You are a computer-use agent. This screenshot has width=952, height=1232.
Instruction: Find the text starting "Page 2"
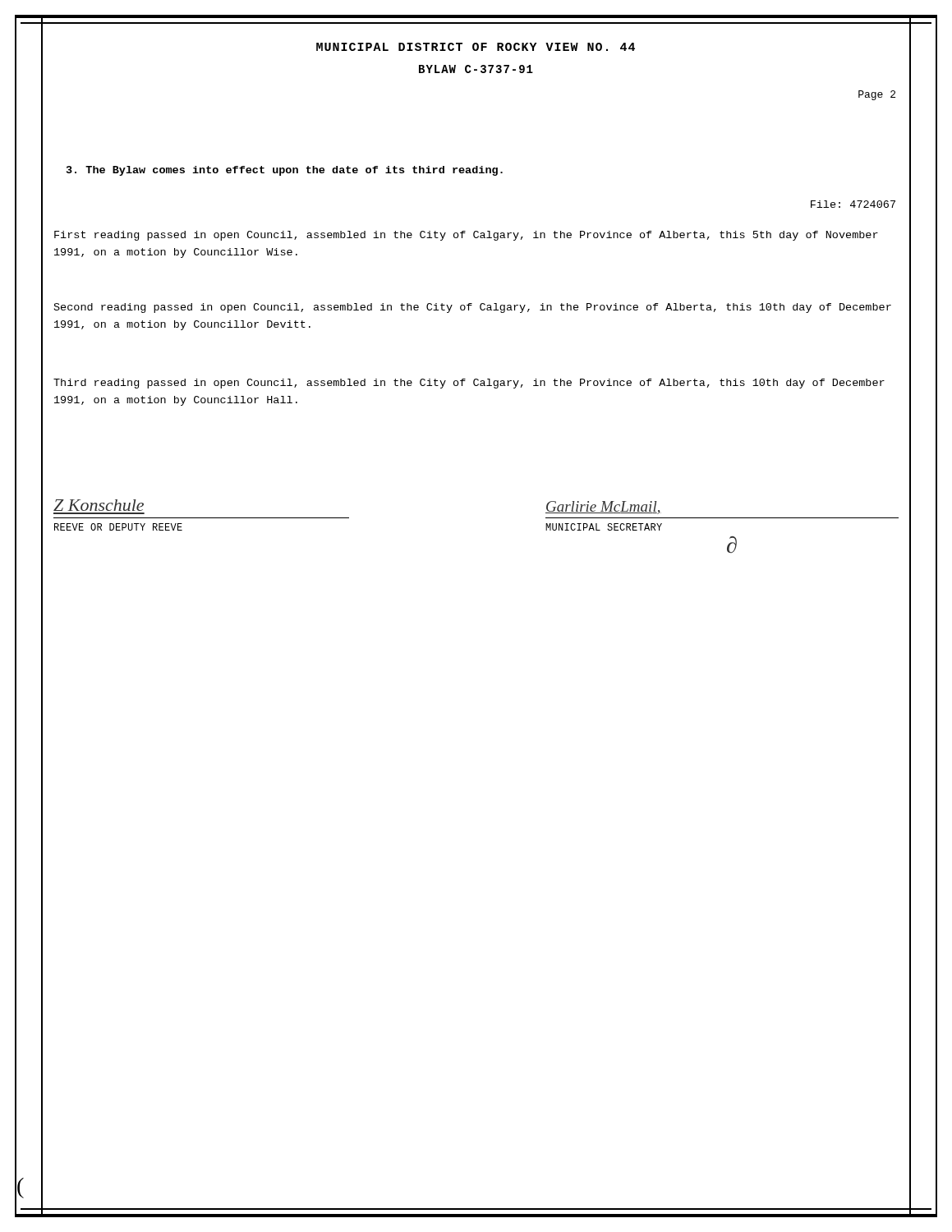tap(877, 95)
